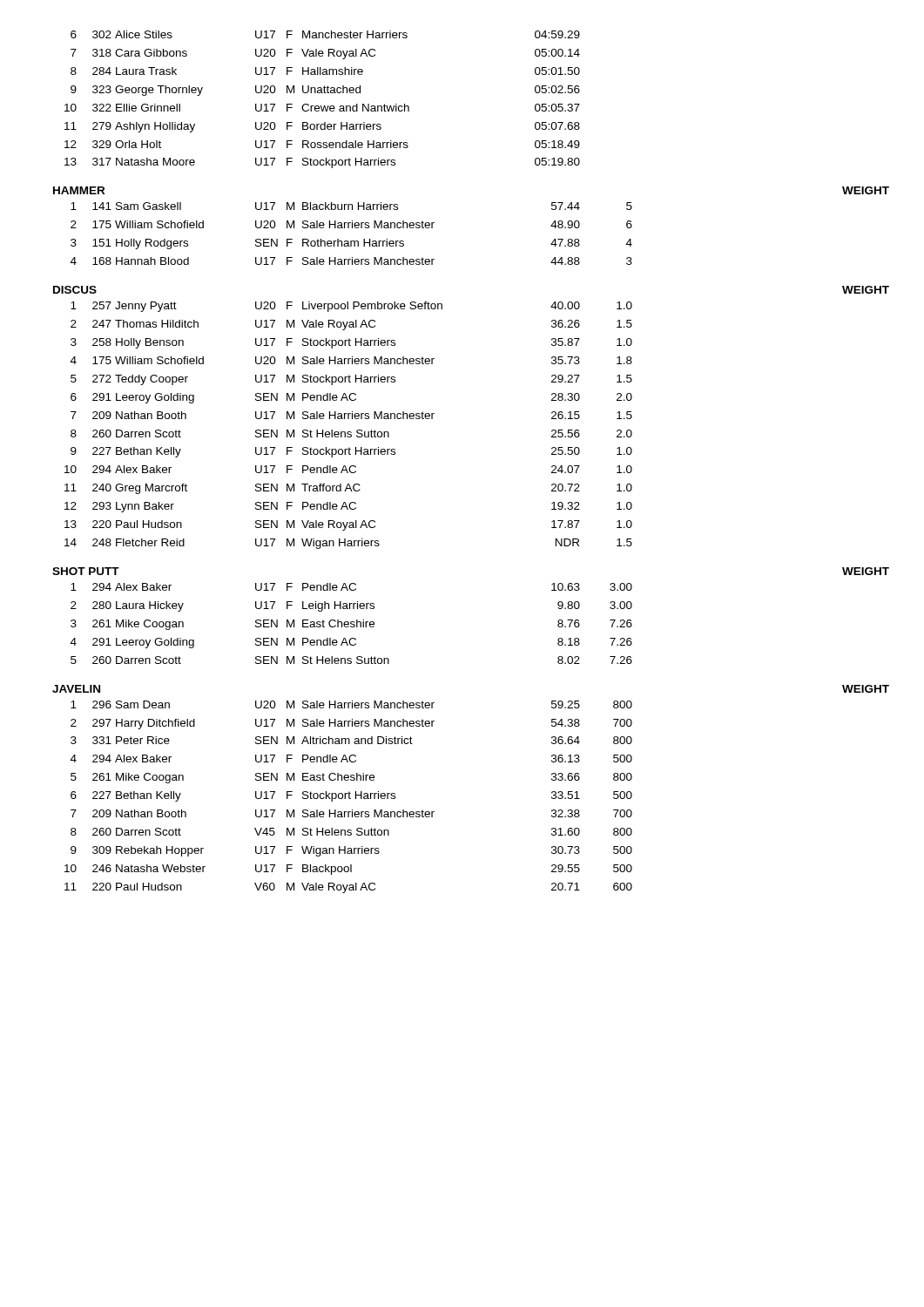
Task: Locate the text "6291Leeroy GoldingSENMPendle AC28.302.0"
Action: click(x=342, y=397)
